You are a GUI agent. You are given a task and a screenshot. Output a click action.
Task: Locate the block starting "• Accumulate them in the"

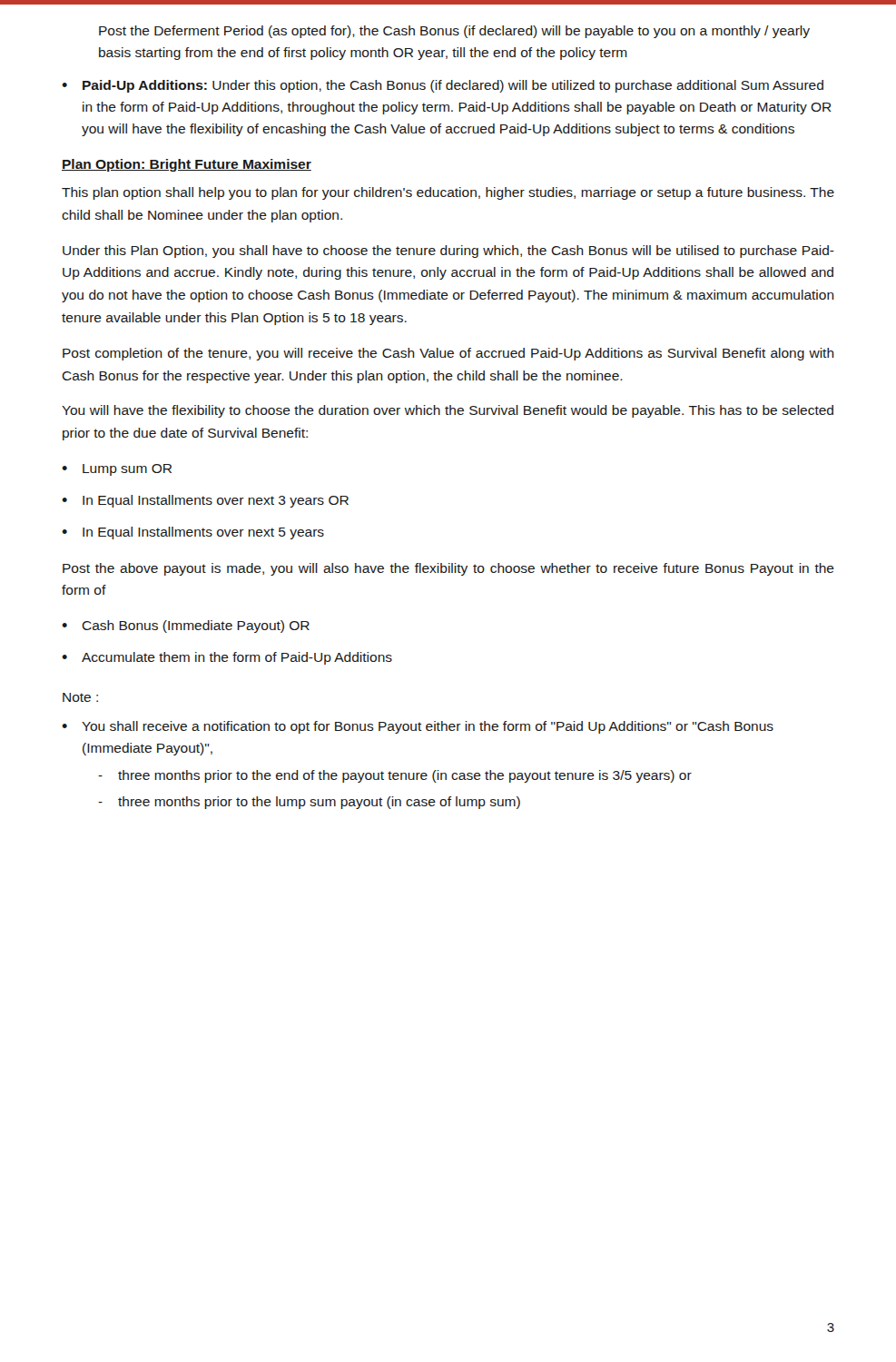(227, 658)
